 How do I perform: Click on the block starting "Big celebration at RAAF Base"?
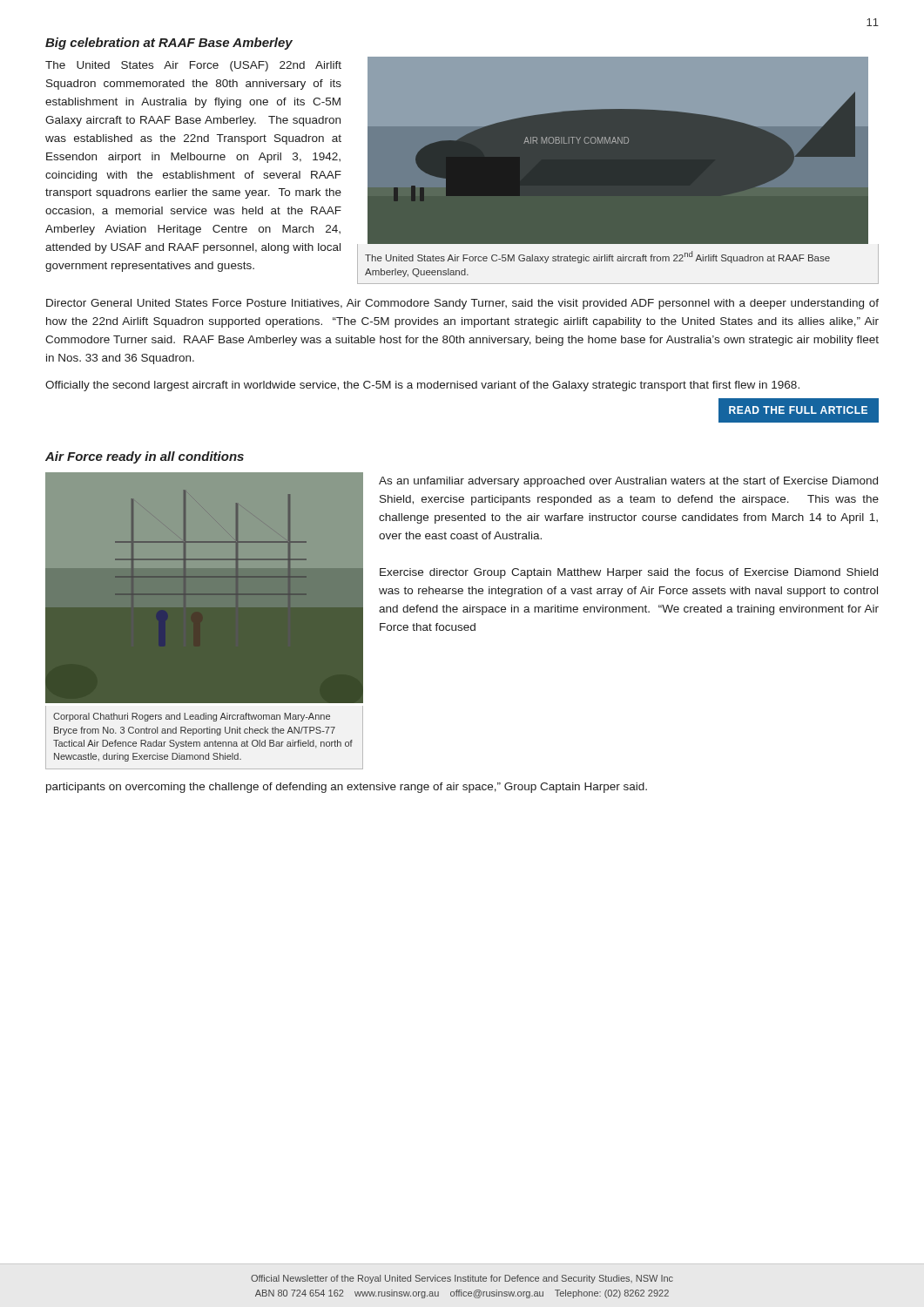coord(169,42)
